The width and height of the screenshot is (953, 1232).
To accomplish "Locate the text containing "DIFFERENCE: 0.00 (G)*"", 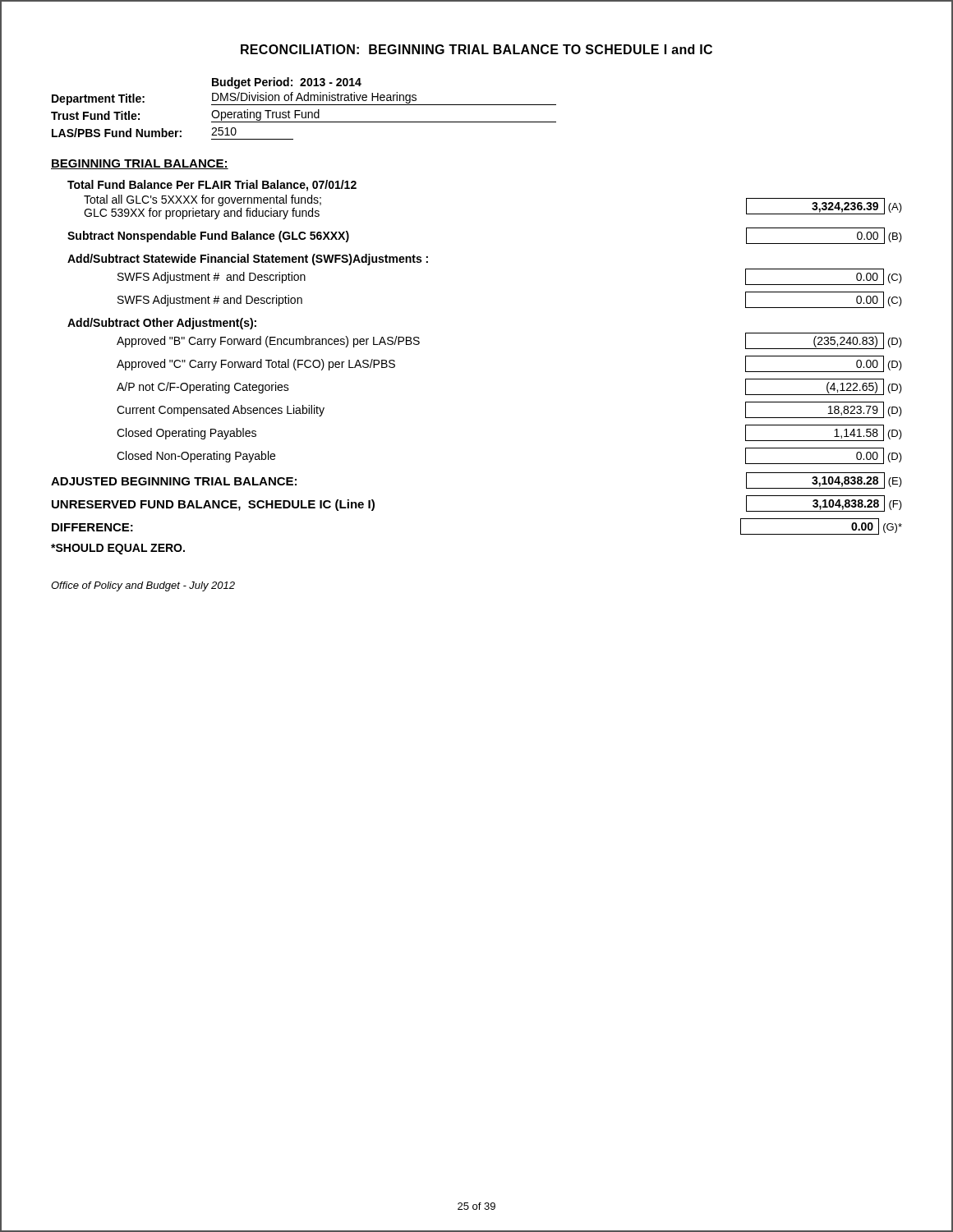I will click(91, 527).
